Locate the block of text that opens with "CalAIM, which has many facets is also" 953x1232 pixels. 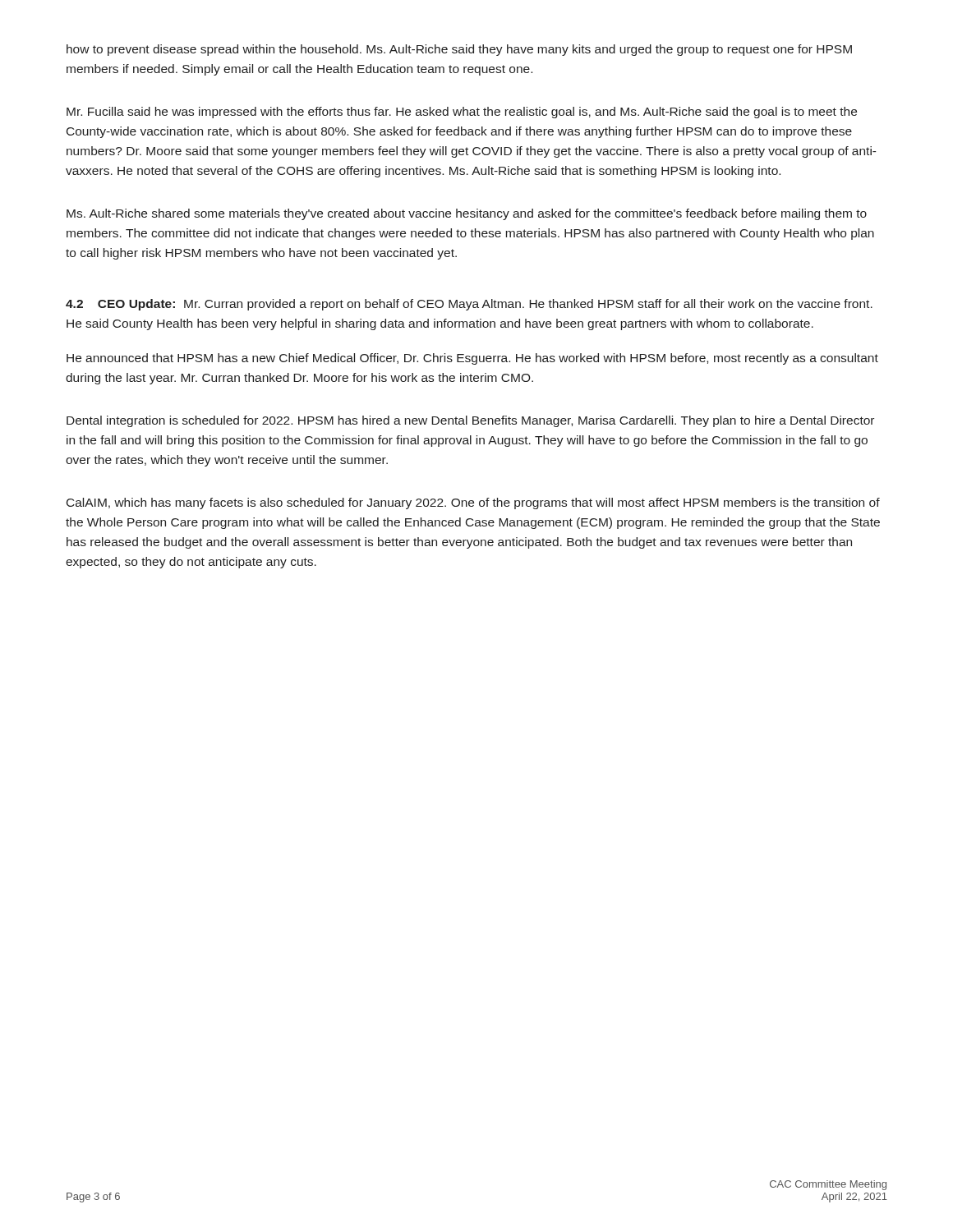(x=473, y=532)
